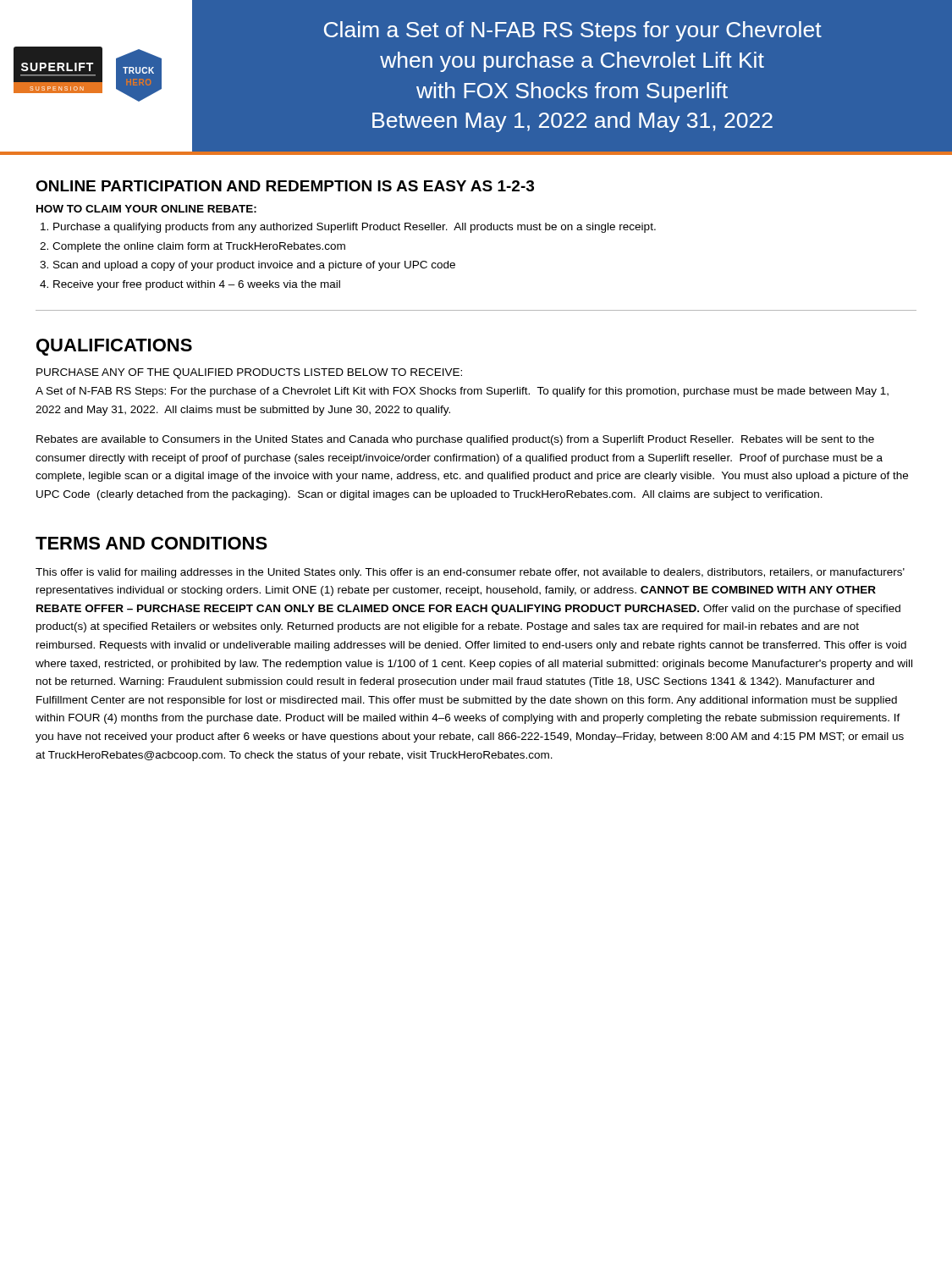This screenshot has height=1270, width=952.
Task: Select the text block with the text "Rebates are available"
Action: [x=472, y=467]
